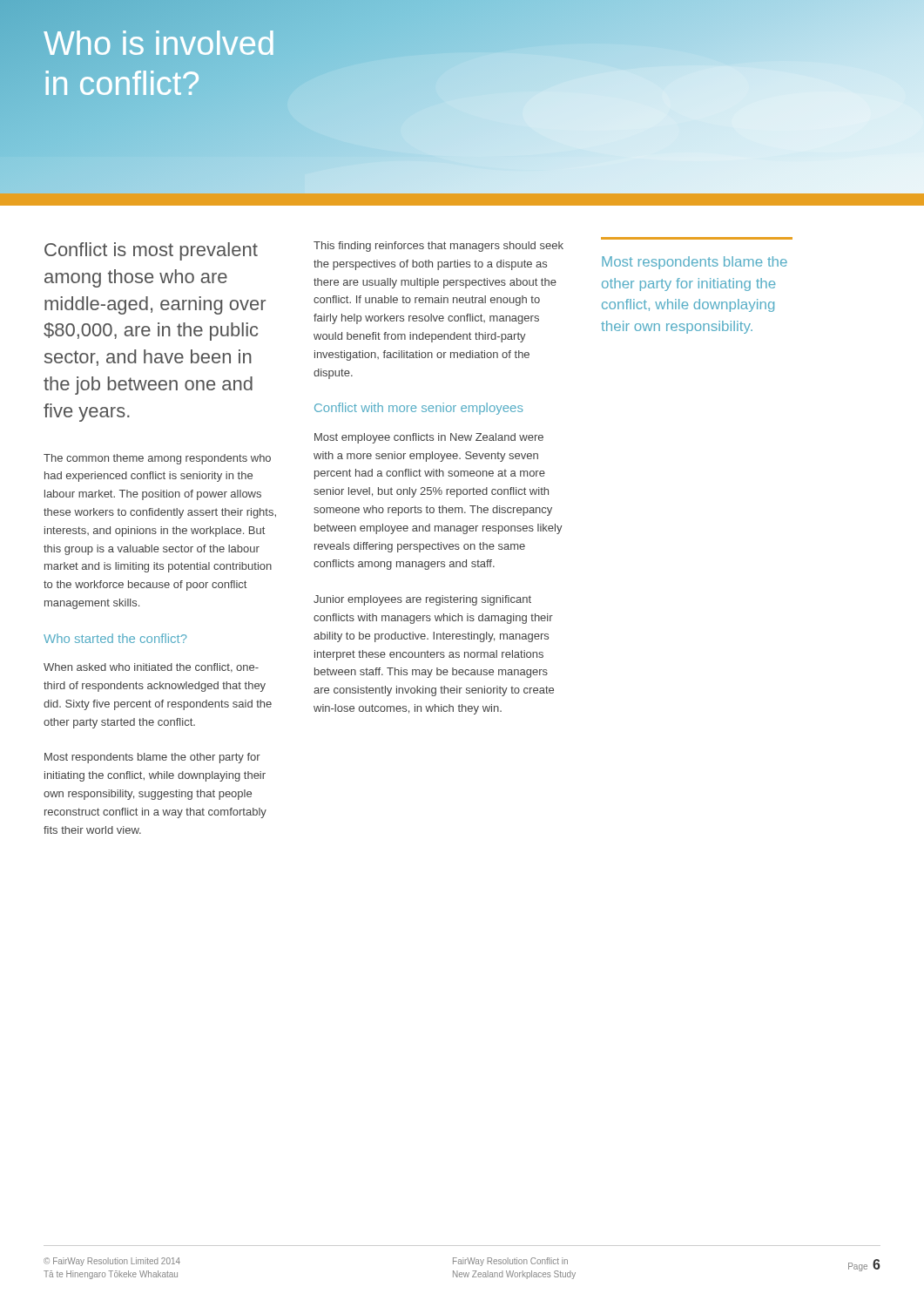924x1307 pixels.
Task: Where is the passage that starts "Junior employees are"?
Action: pos(434,654)
